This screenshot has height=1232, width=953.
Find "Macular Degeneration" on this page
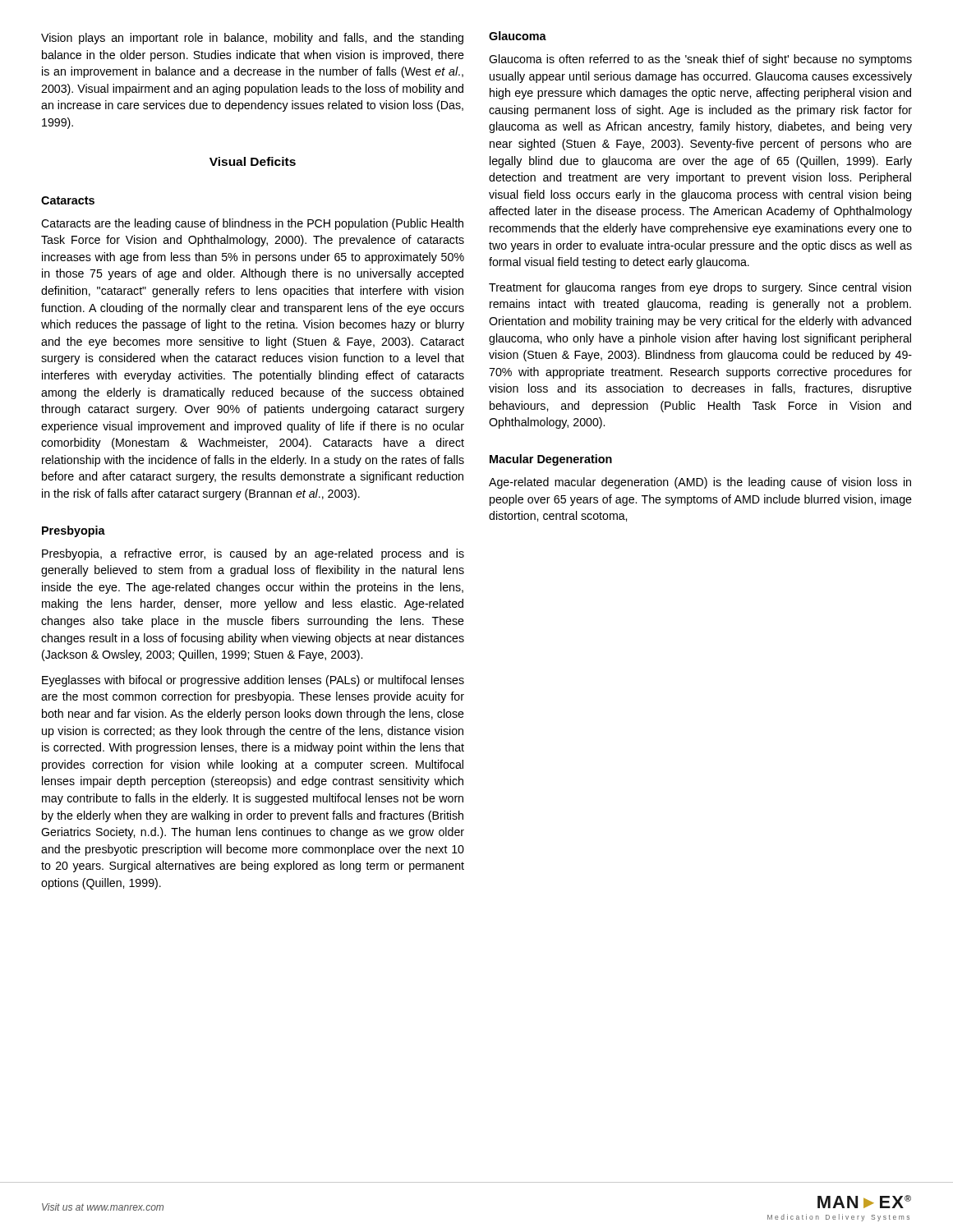[x=551, y=459]
